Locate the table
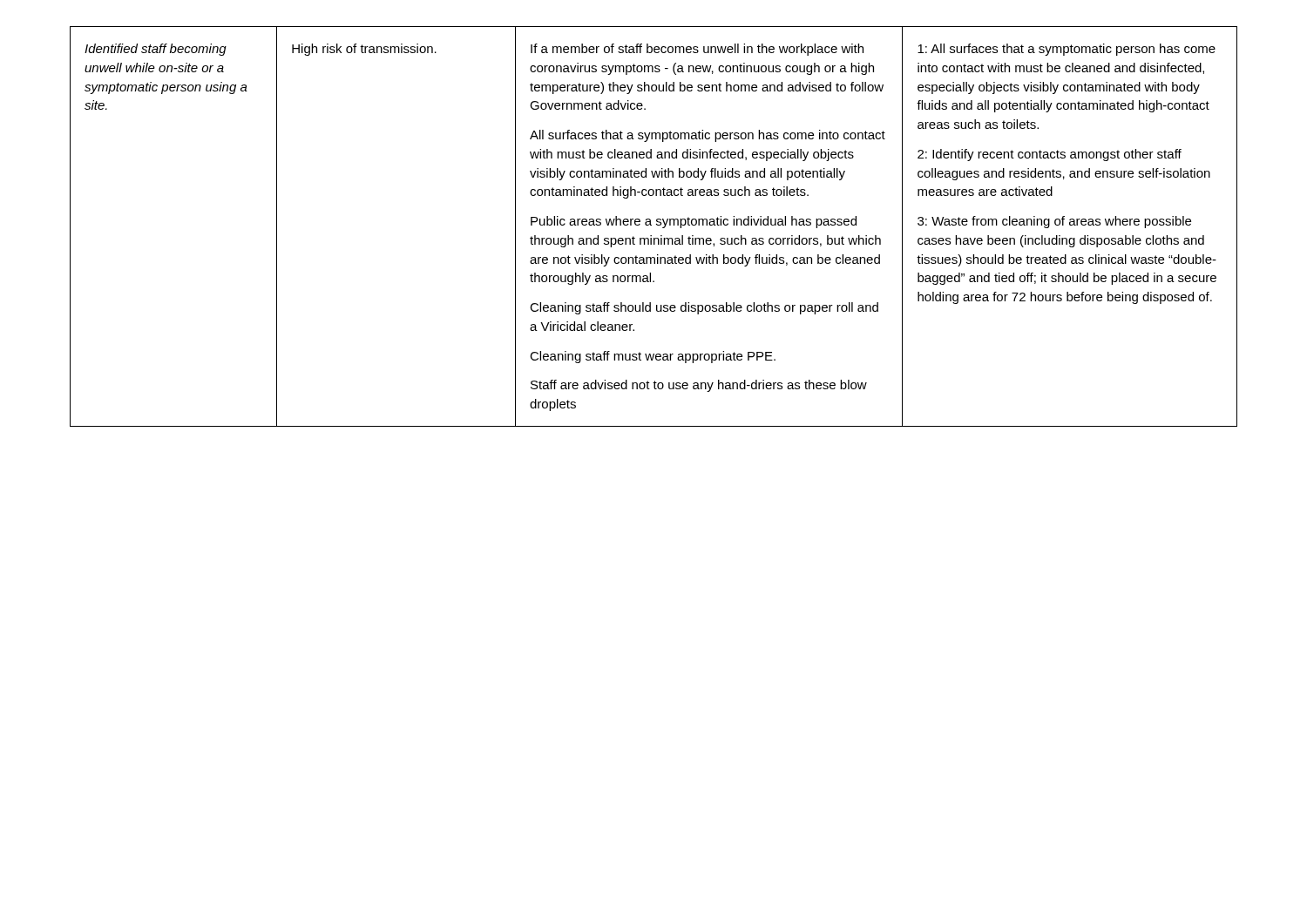This screenshot has width=1307, height=924. point(654,462)
